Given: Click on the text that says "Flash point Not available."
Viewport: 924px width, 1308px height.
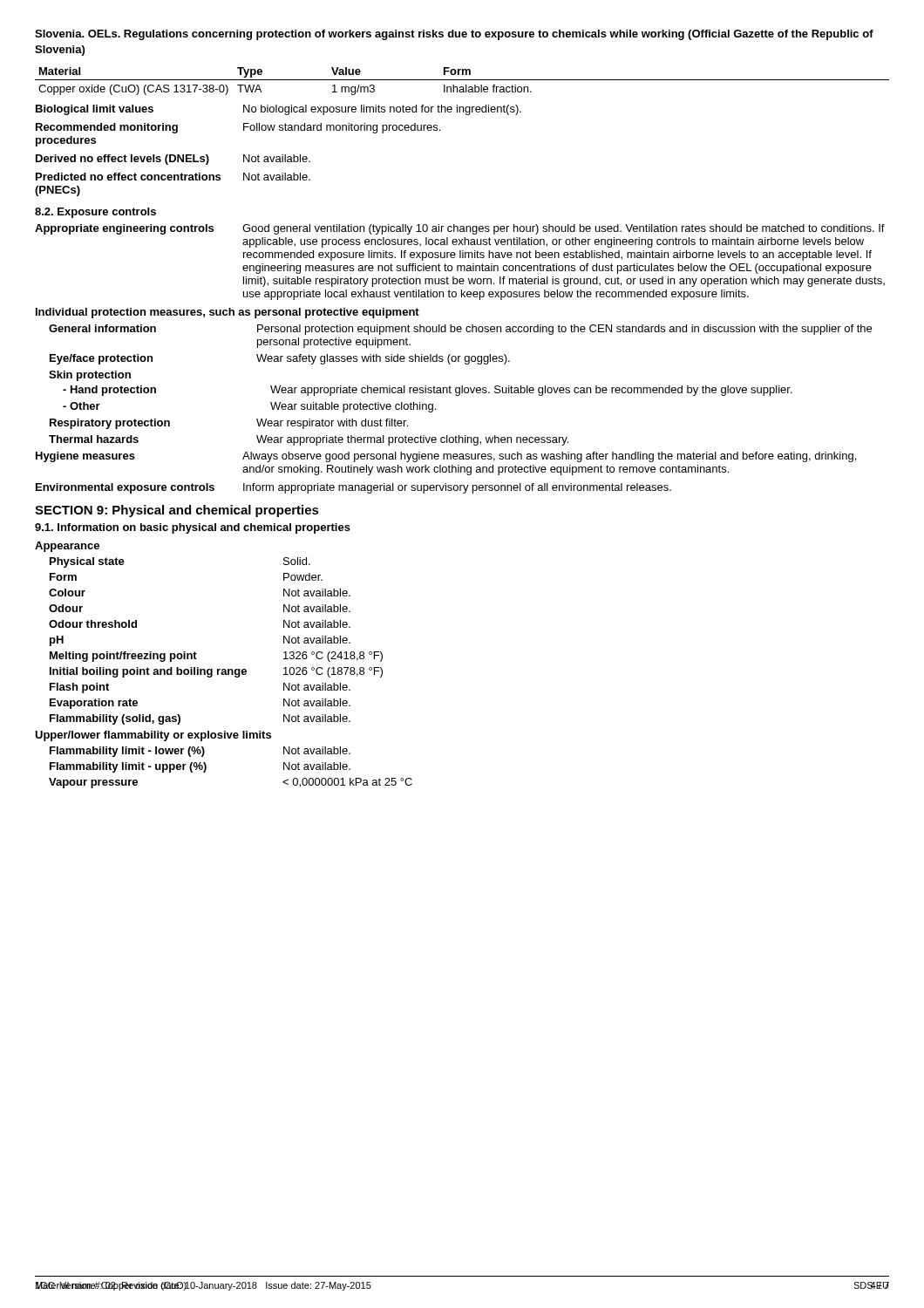Looking at the screenshot, I should 74,688.
